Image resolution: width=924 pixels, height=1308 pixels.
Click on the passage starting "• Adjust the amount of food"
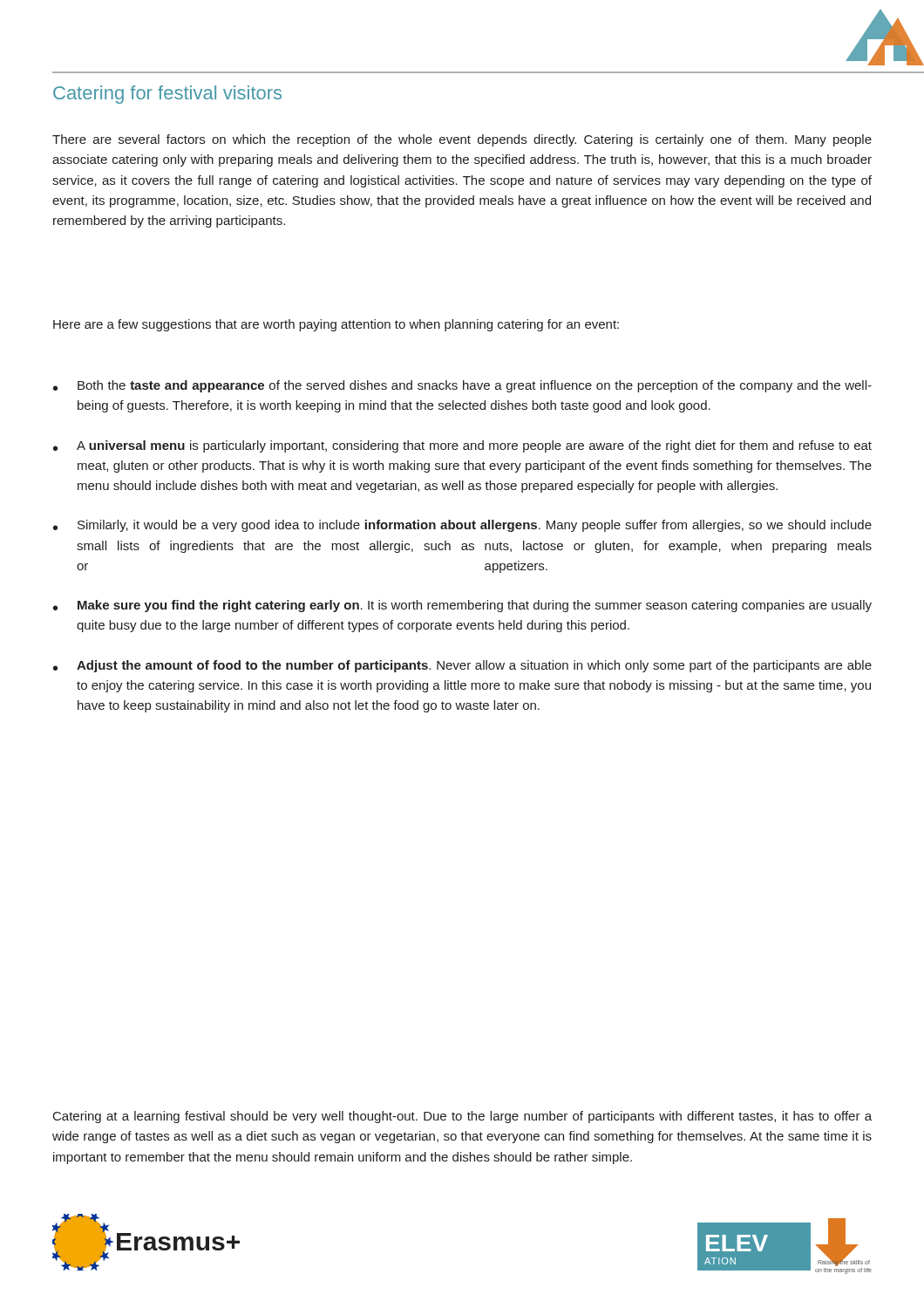[x=462, y=685]
